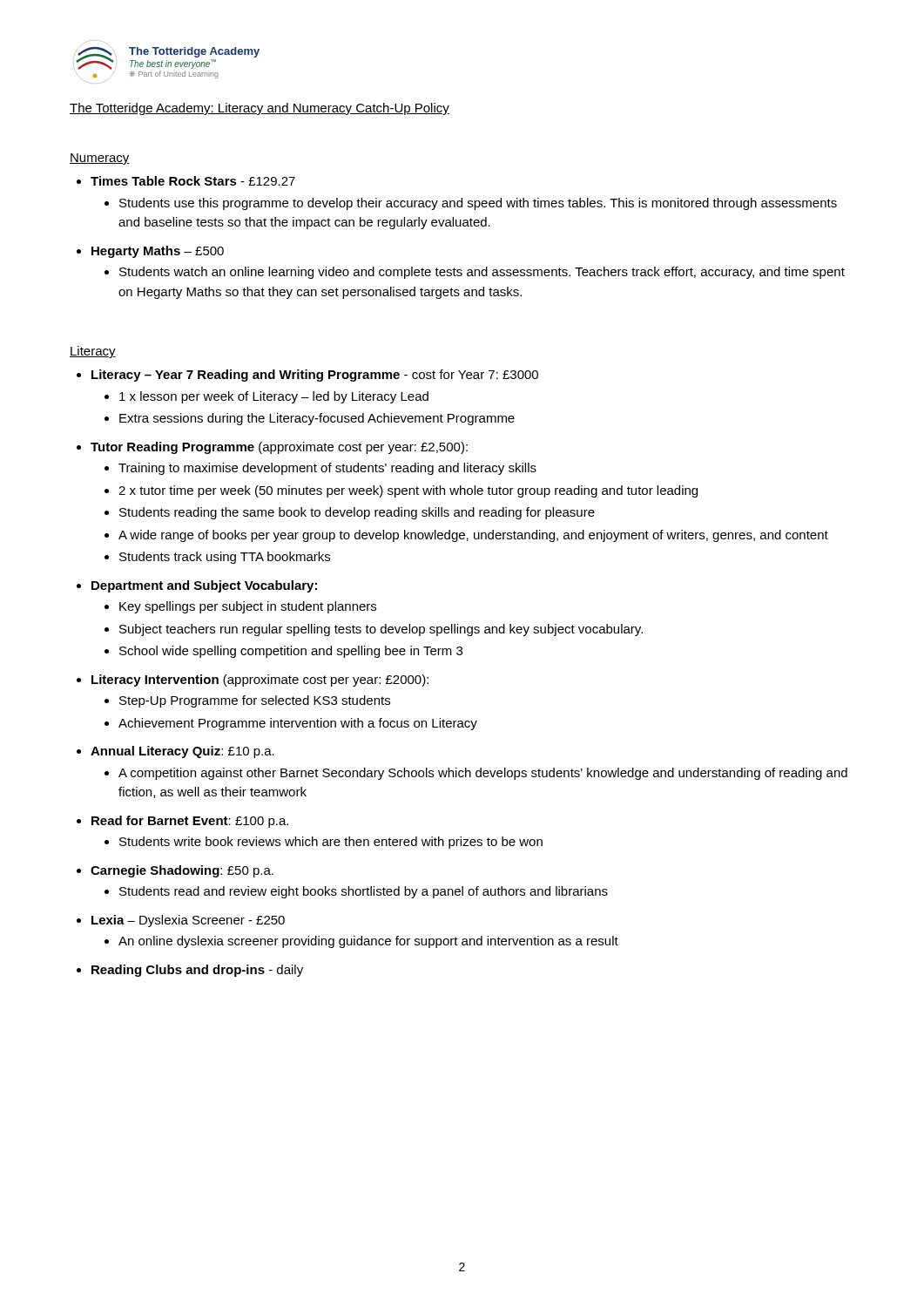Find the block on this page that starts "Reading Clubs and drop-ins"

click(197, 969)
